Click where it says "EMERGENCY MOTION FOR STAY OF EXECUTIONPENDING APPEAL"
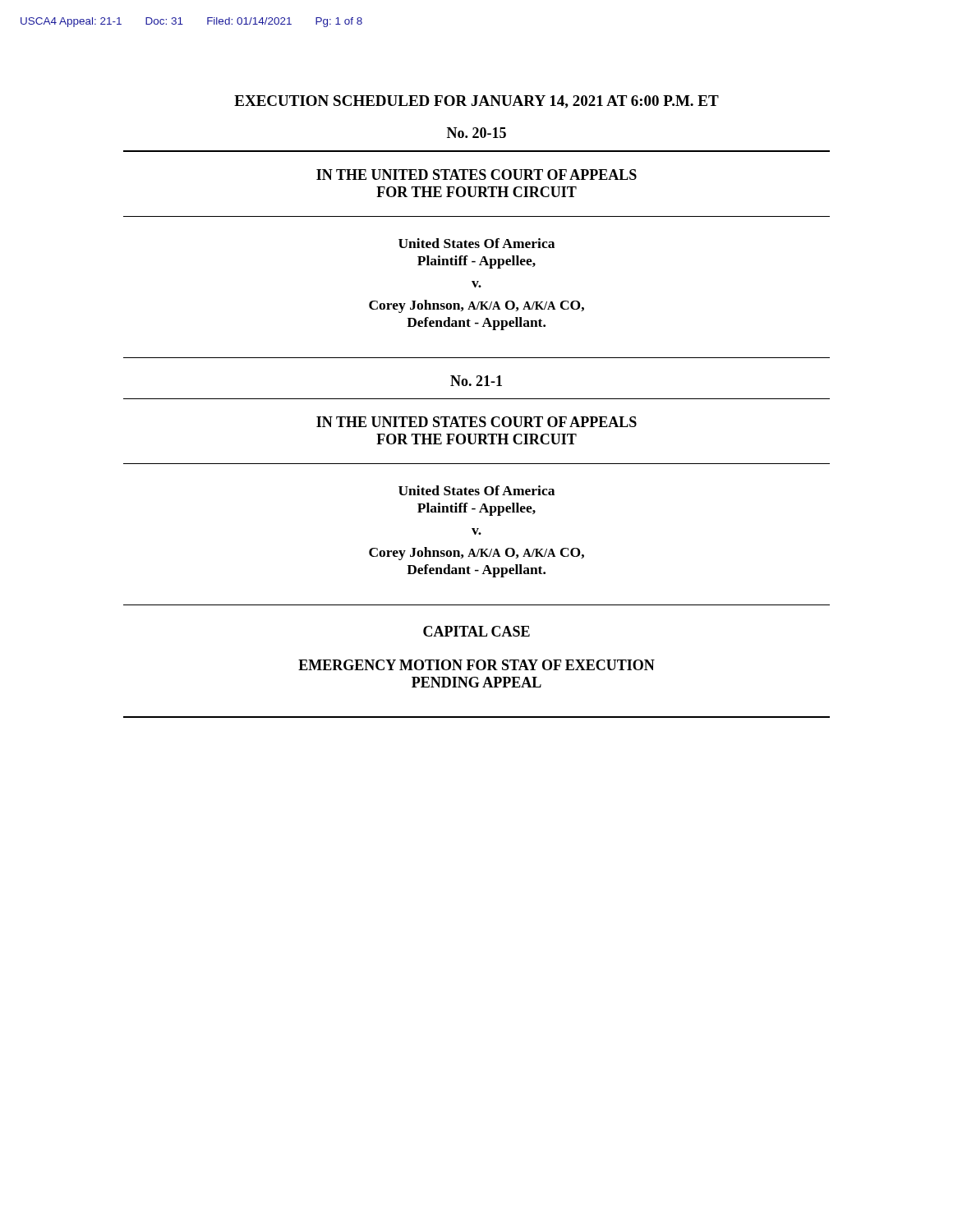 476,674
